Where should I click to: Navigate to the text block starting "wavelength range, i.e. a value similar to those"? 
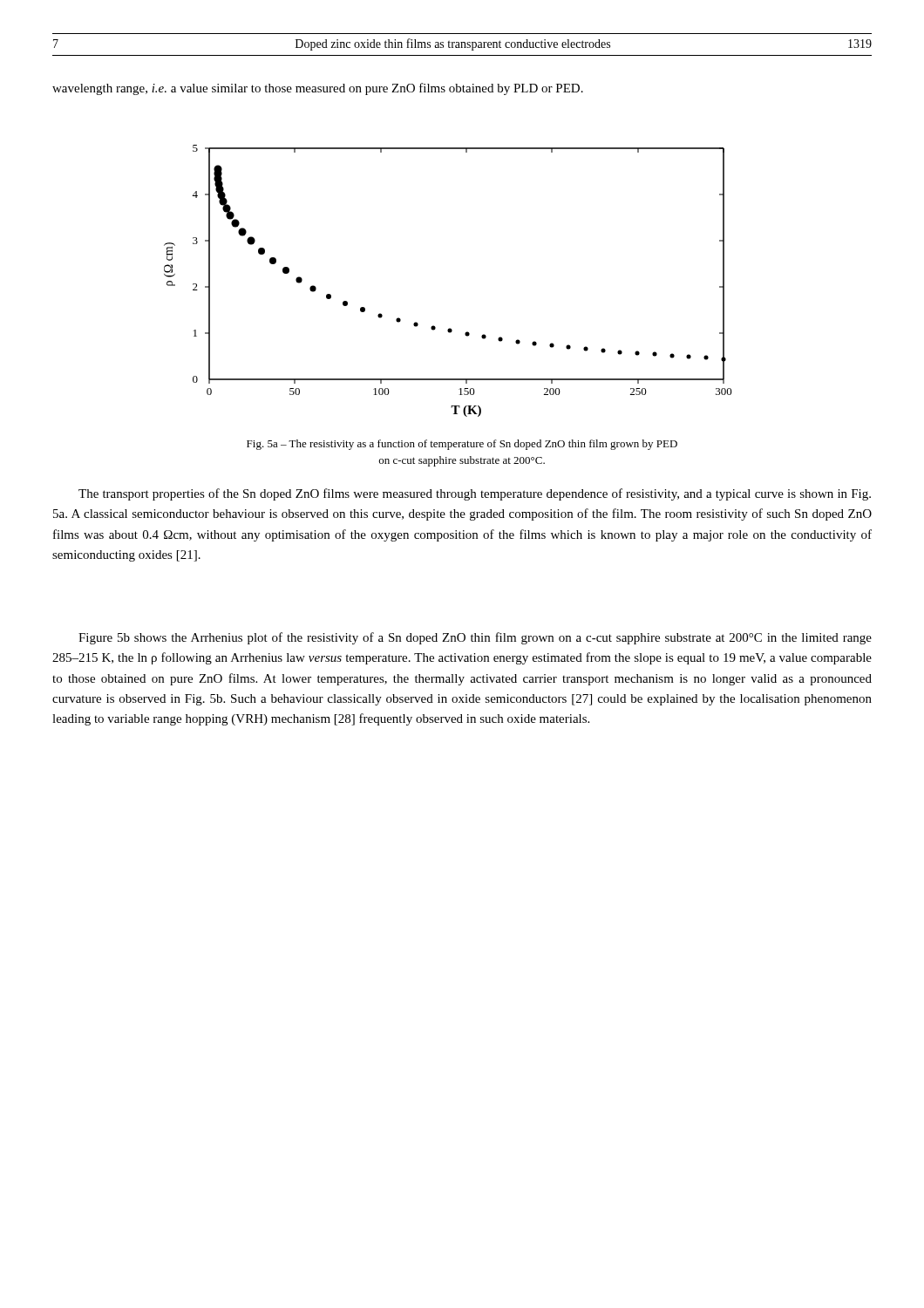point(462,89)
